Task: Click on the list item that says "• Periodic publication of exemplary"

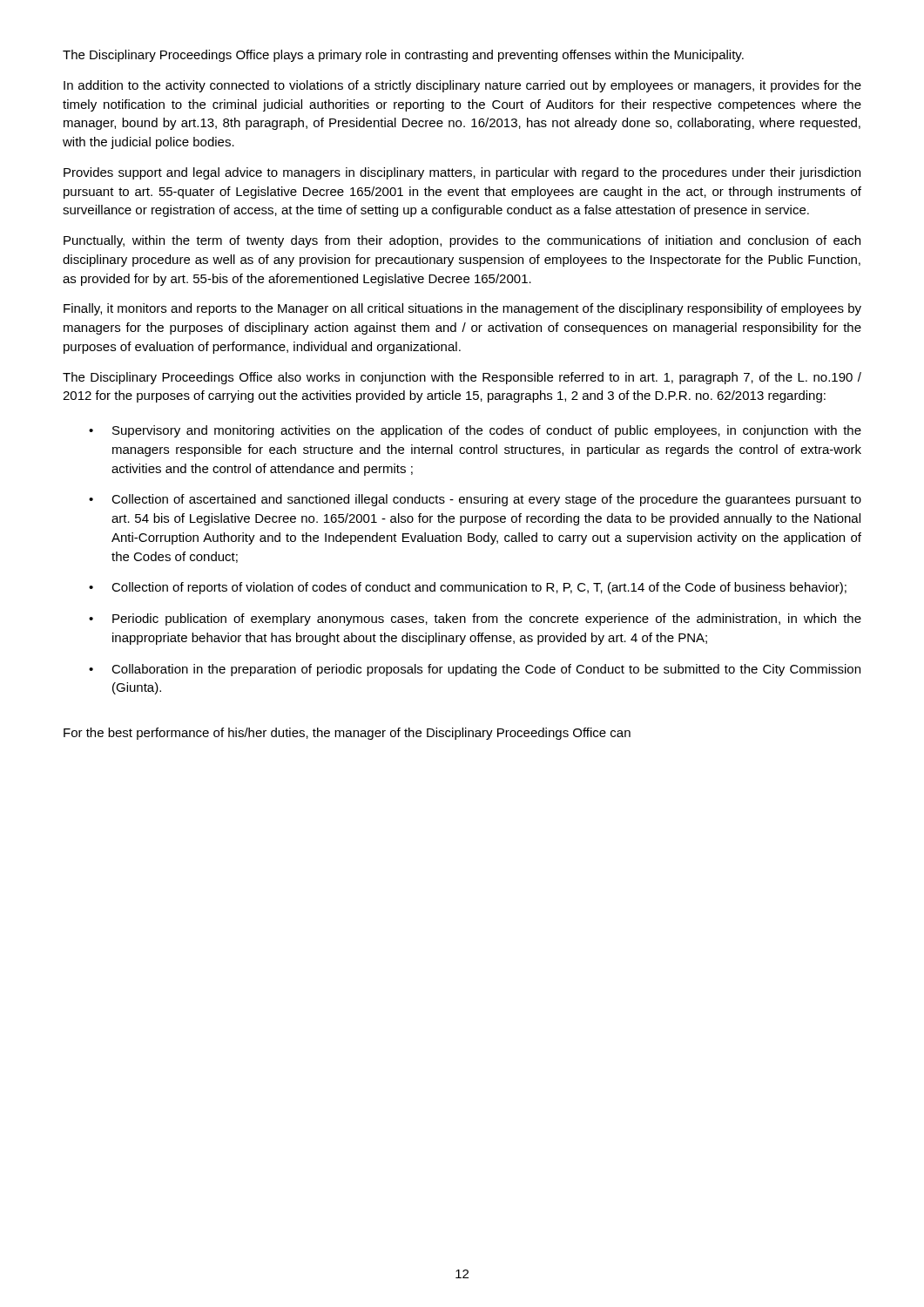Action: [475, 628]
